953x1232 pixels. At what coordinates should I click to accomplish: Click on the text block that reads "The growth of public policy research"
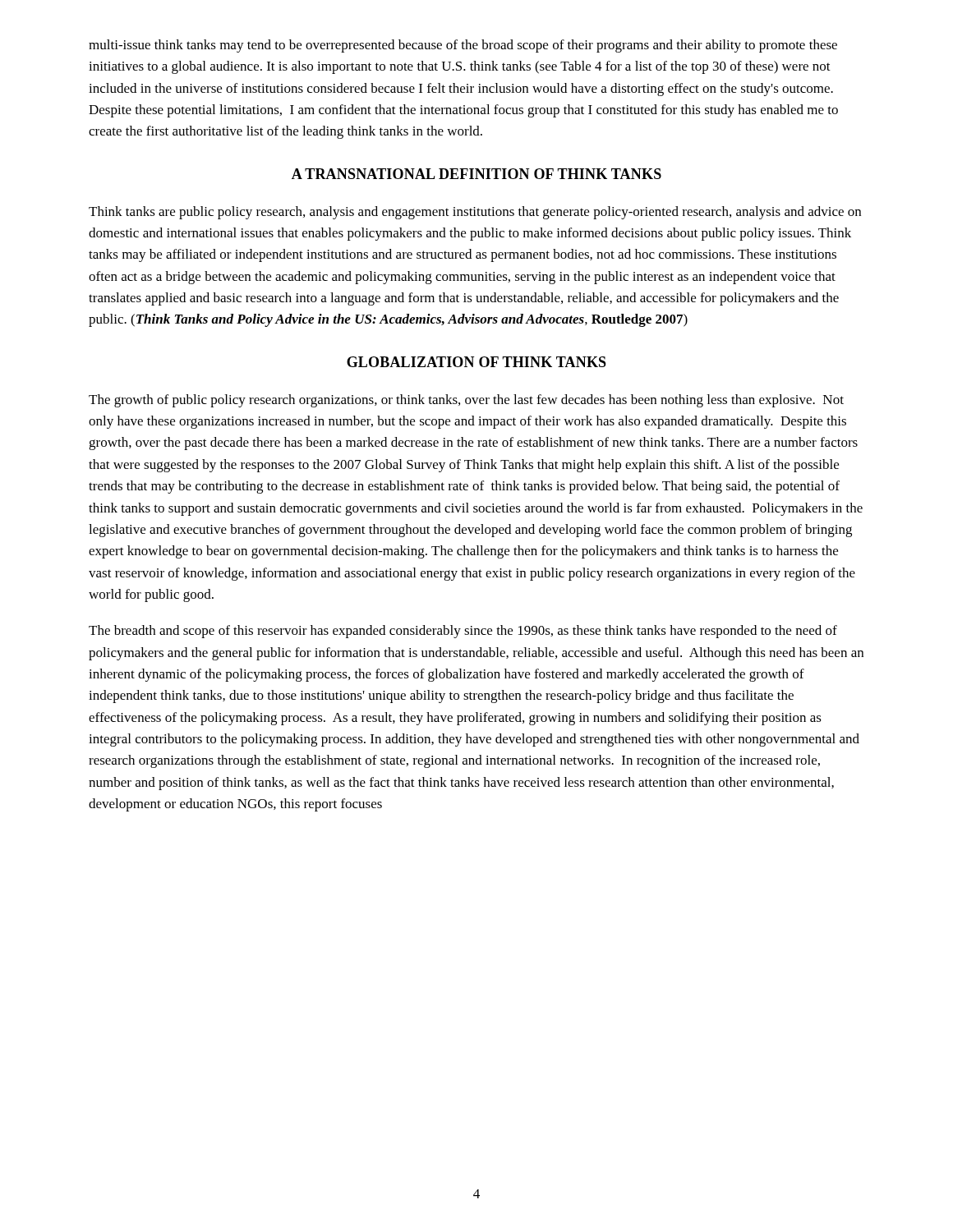click(x=476, y=497)
